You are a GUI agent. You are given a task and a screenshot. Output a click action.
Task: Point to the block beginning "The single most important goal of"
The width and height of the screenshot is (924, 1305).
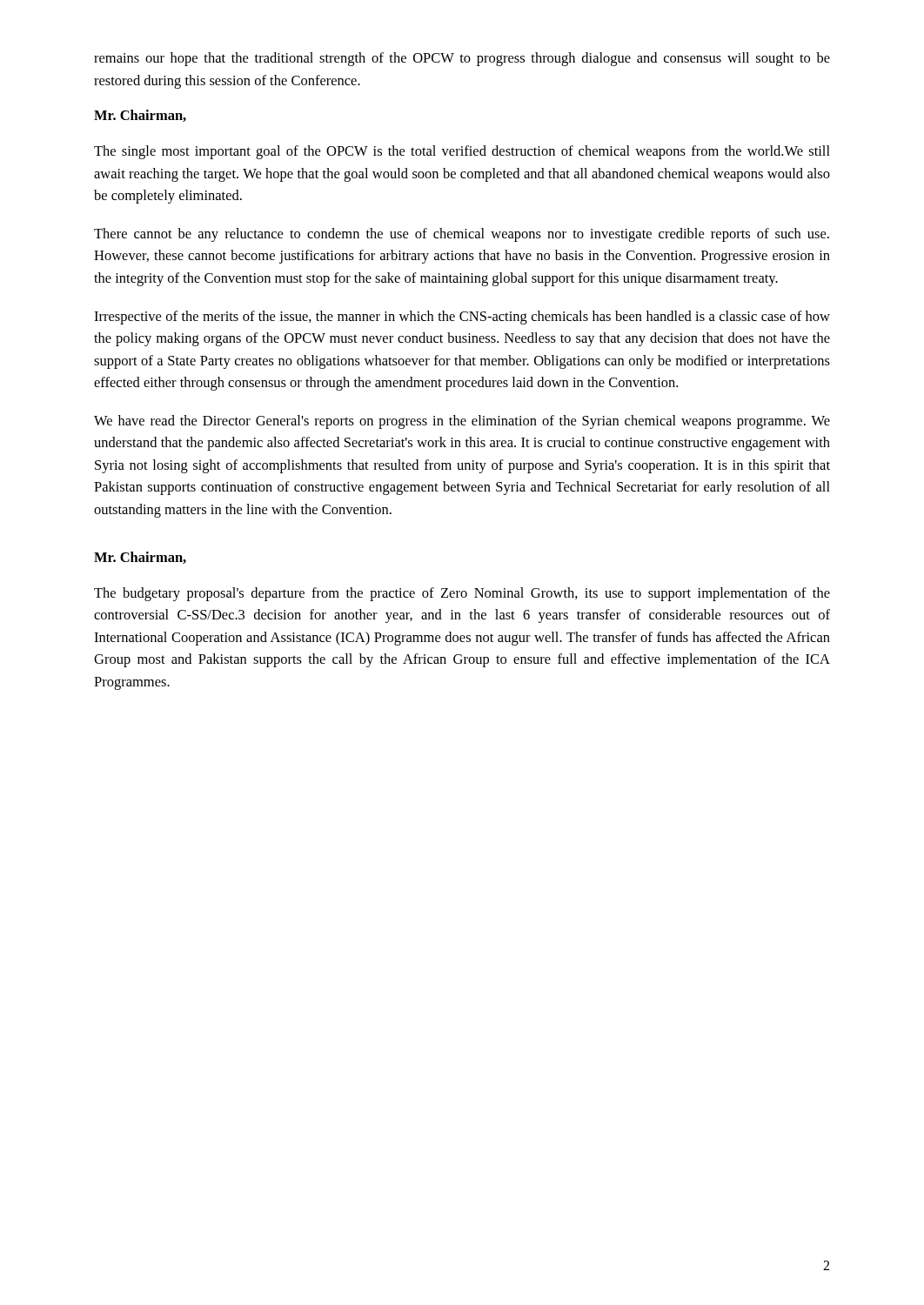coord(462,173)
